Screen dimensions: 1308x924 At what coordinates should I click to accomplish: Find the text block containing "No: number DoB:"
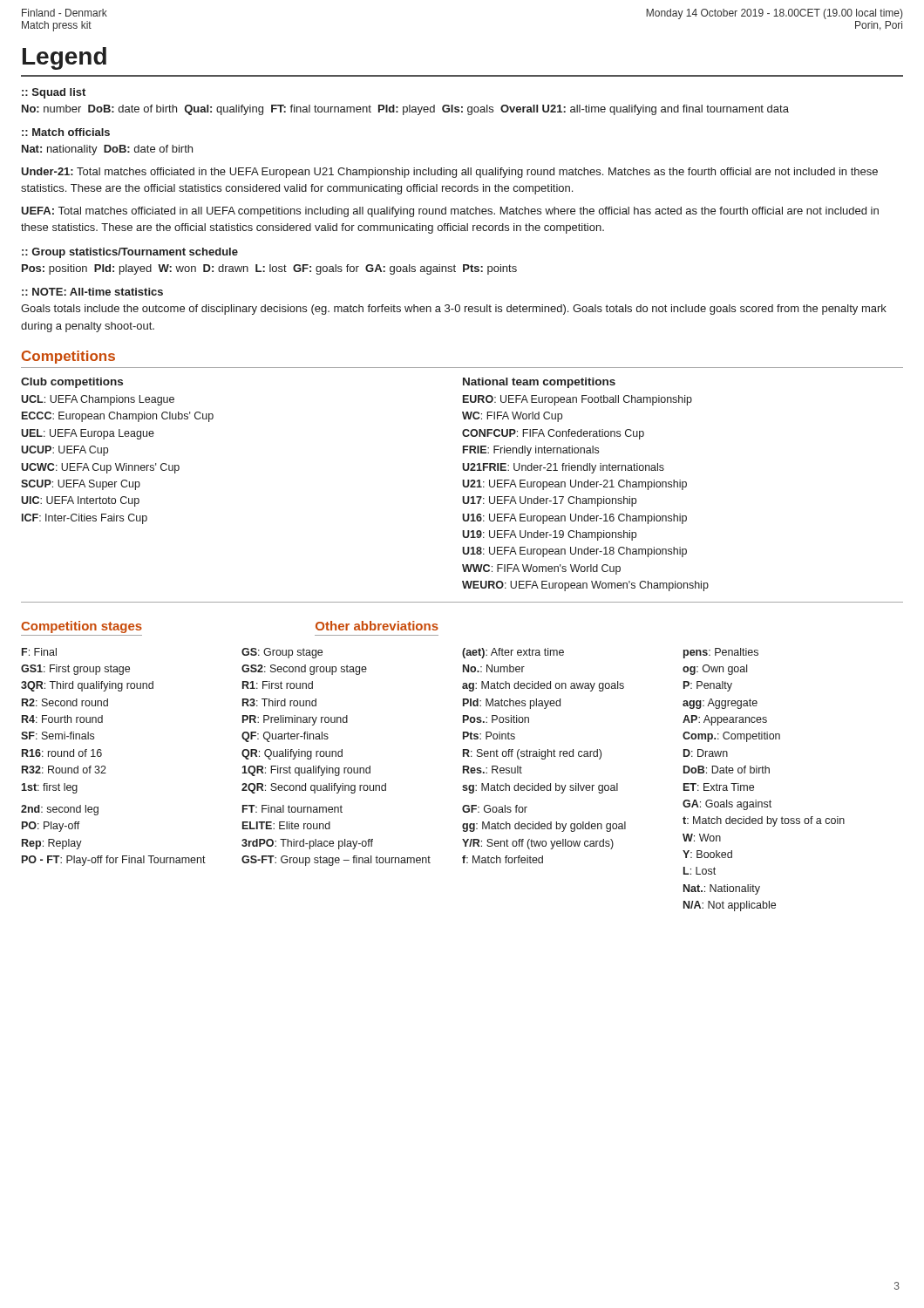405,108
